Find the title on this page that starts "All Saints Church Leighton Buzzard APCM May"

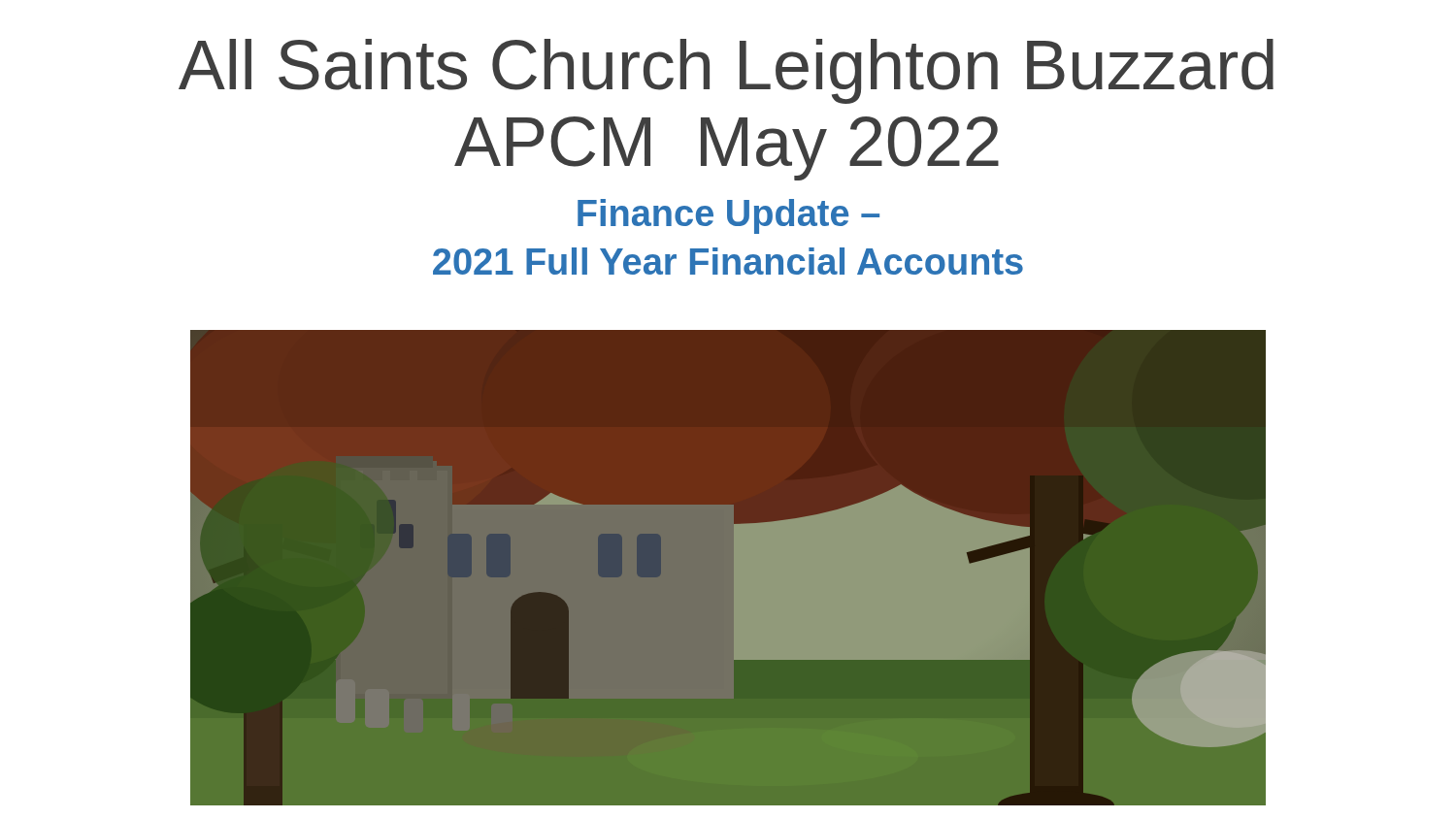pyautogui.click(x=728, y=157)
